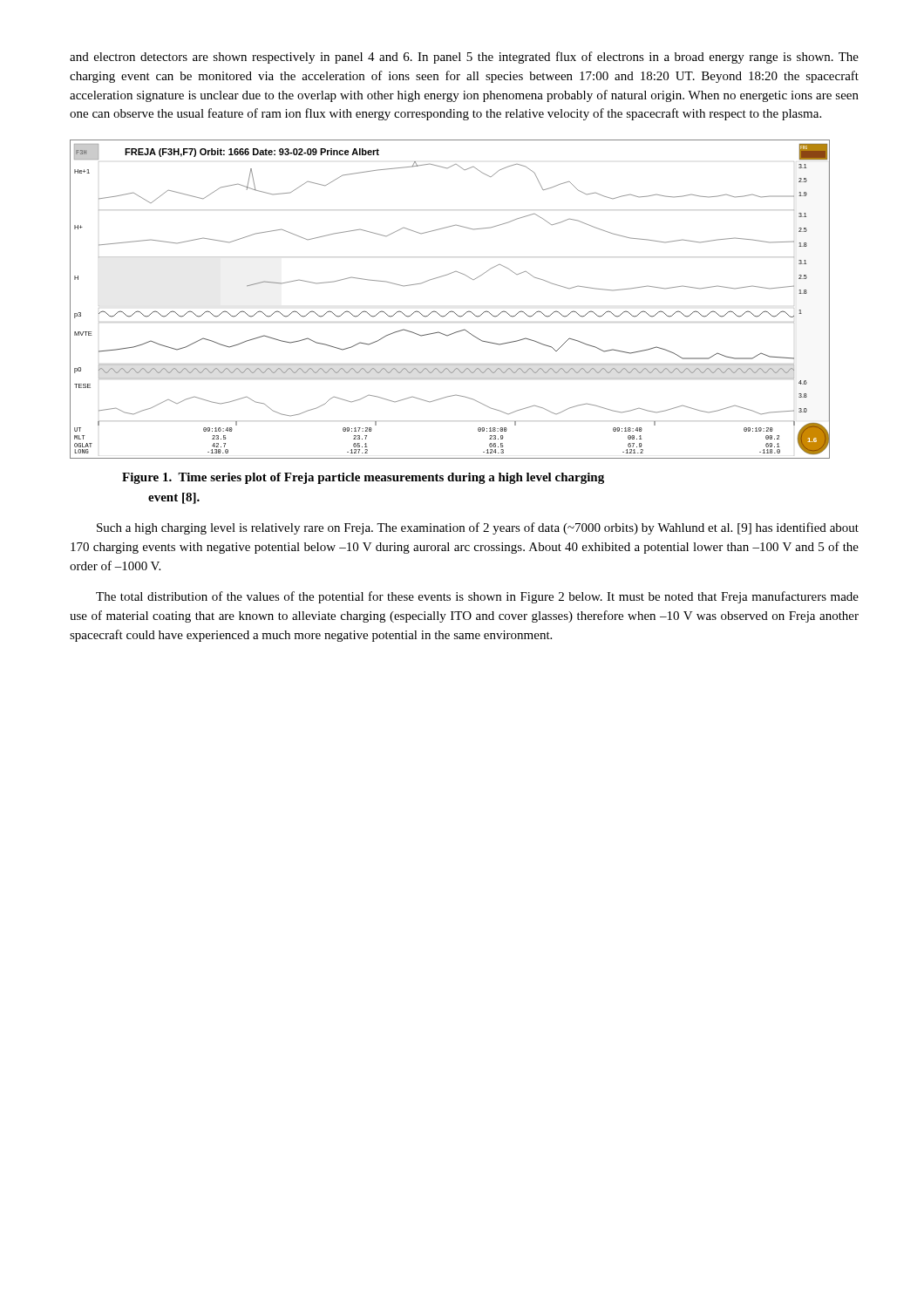Where is the passage that starts "The total distribution of the values"?
The image size is (924, 1308).
pos(464,616)
